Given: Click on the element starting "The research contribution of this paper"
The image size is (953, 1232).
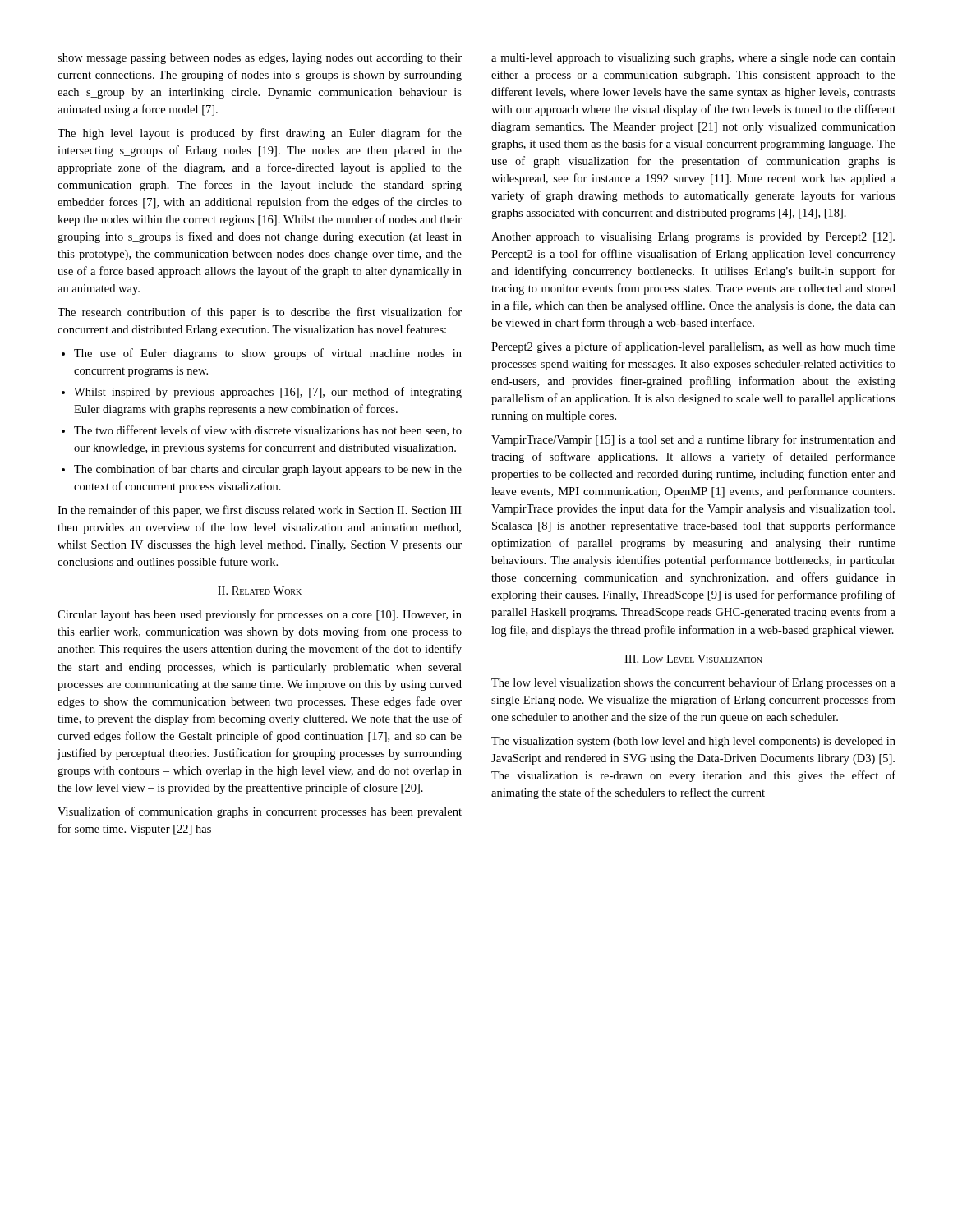Looking at the screenshot, I should pyautogui.click(x=260, y=321).
